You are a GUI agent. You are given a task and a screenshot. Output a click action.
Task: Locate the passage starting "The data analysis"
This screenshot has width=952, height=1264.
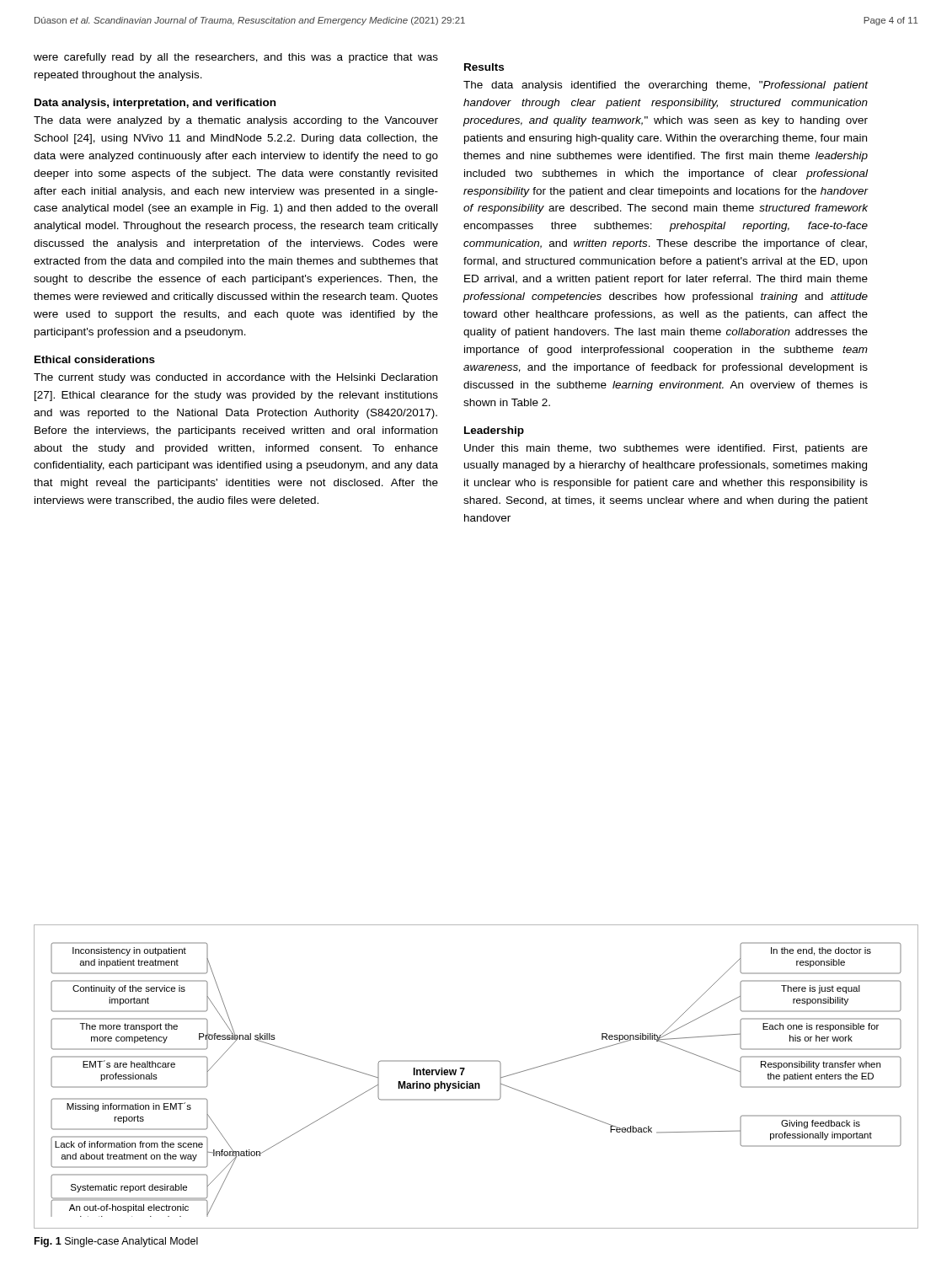tap(666, 243)
